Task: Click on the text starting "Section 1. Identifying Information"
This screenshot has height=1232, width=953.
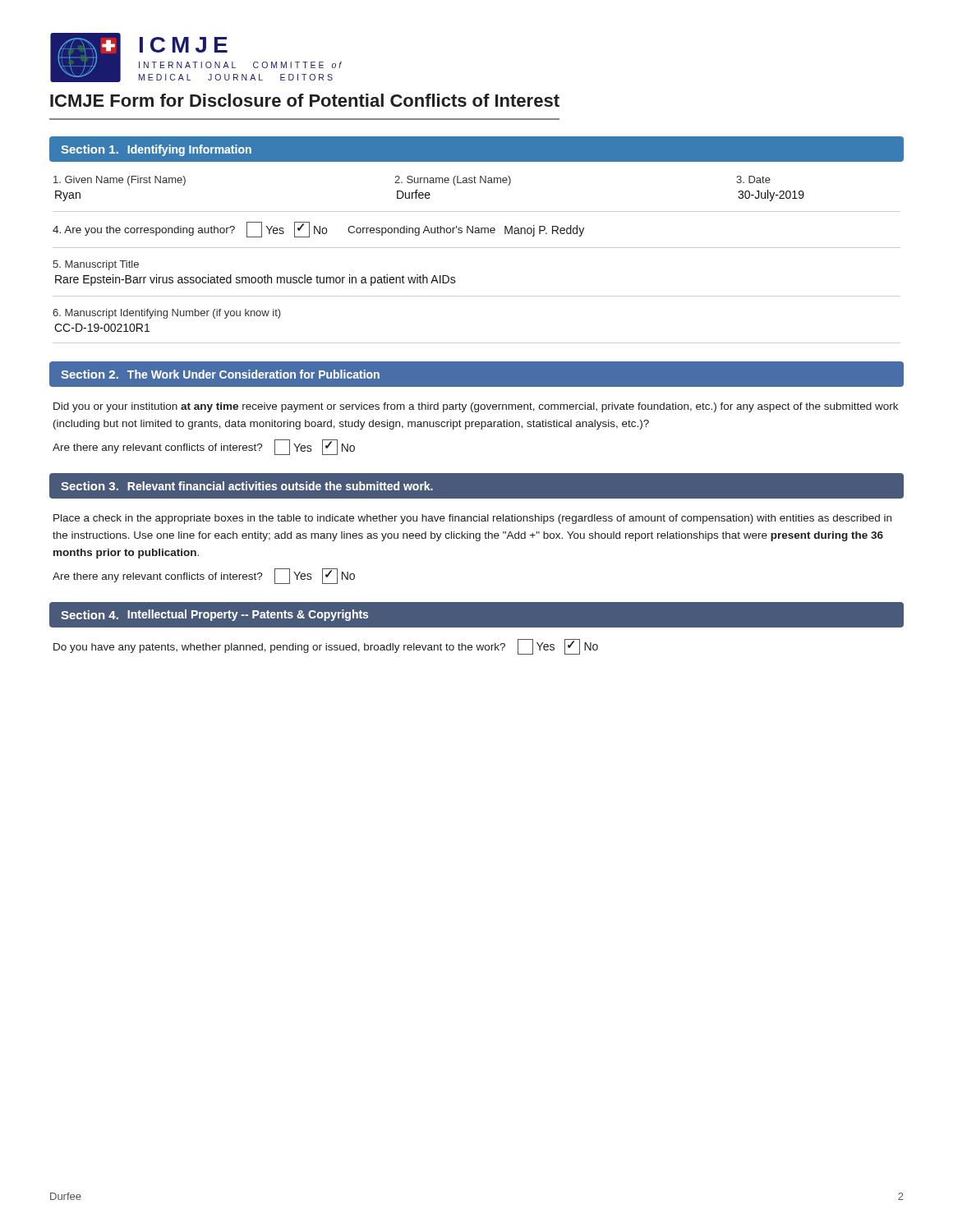Action: tap(156, 149)
